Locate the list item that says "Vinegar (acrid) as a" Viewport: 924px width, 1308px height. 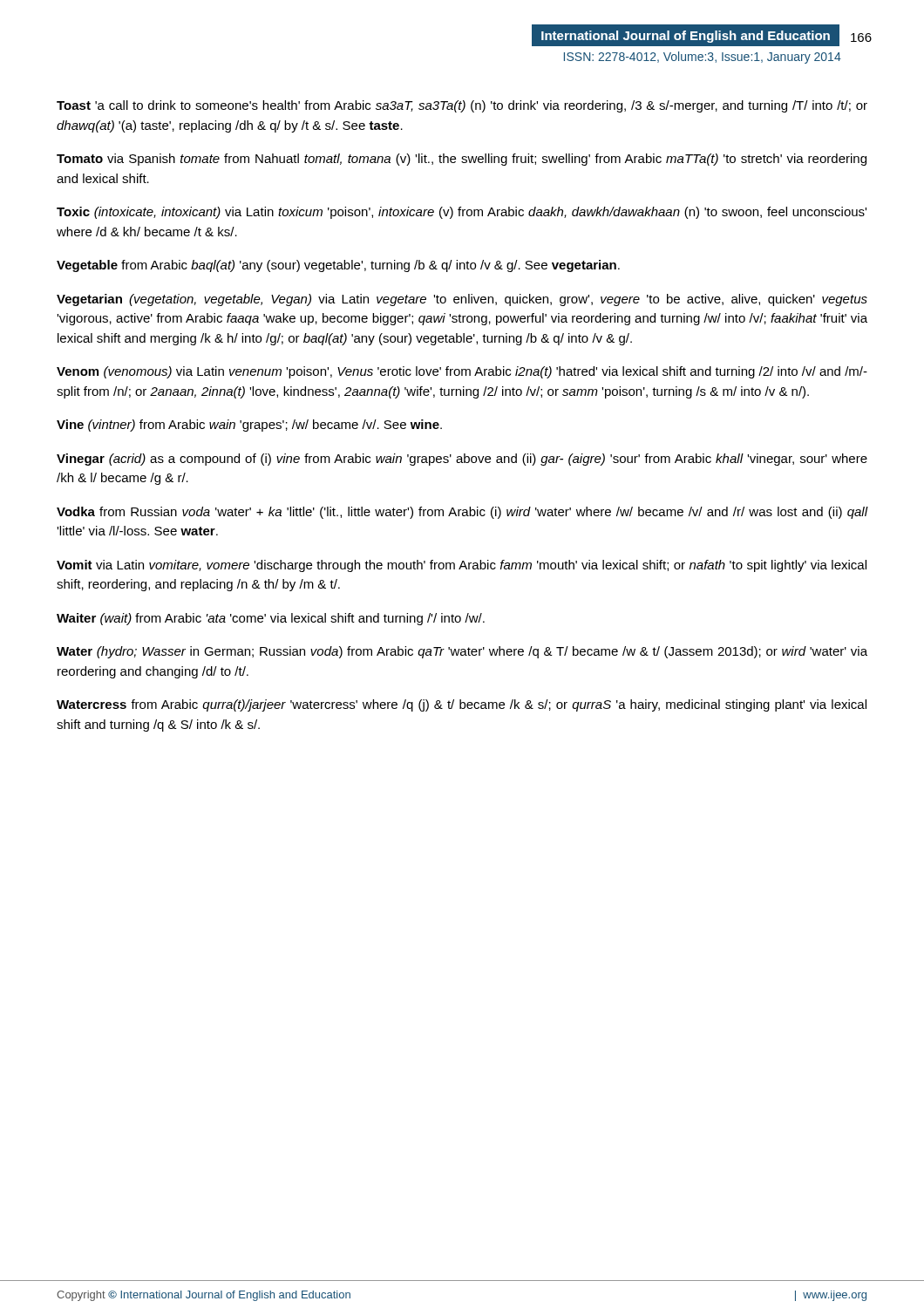(462, 468)
